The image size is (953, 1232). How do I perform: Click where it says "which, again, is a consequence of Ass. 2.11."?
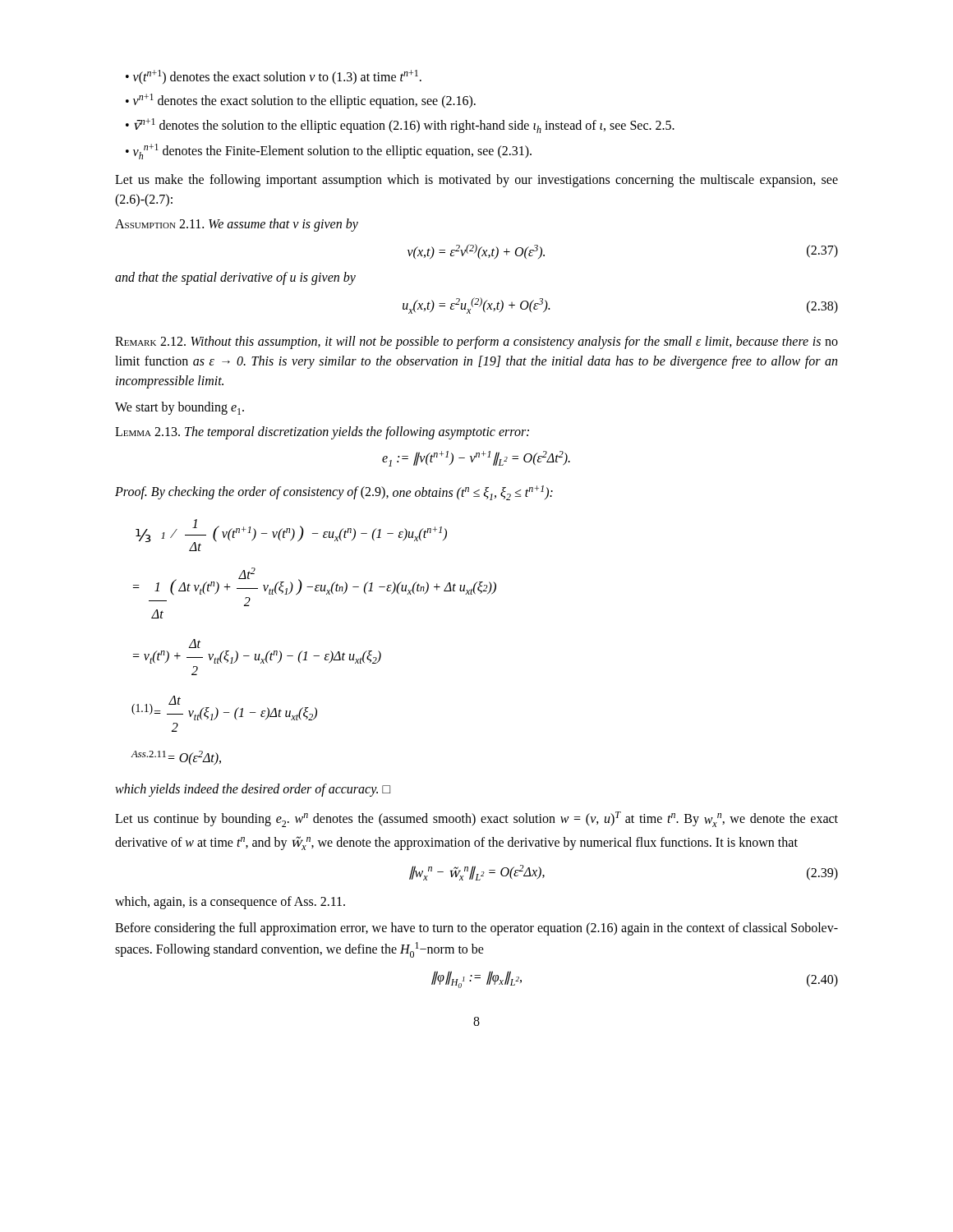(230, 901)
